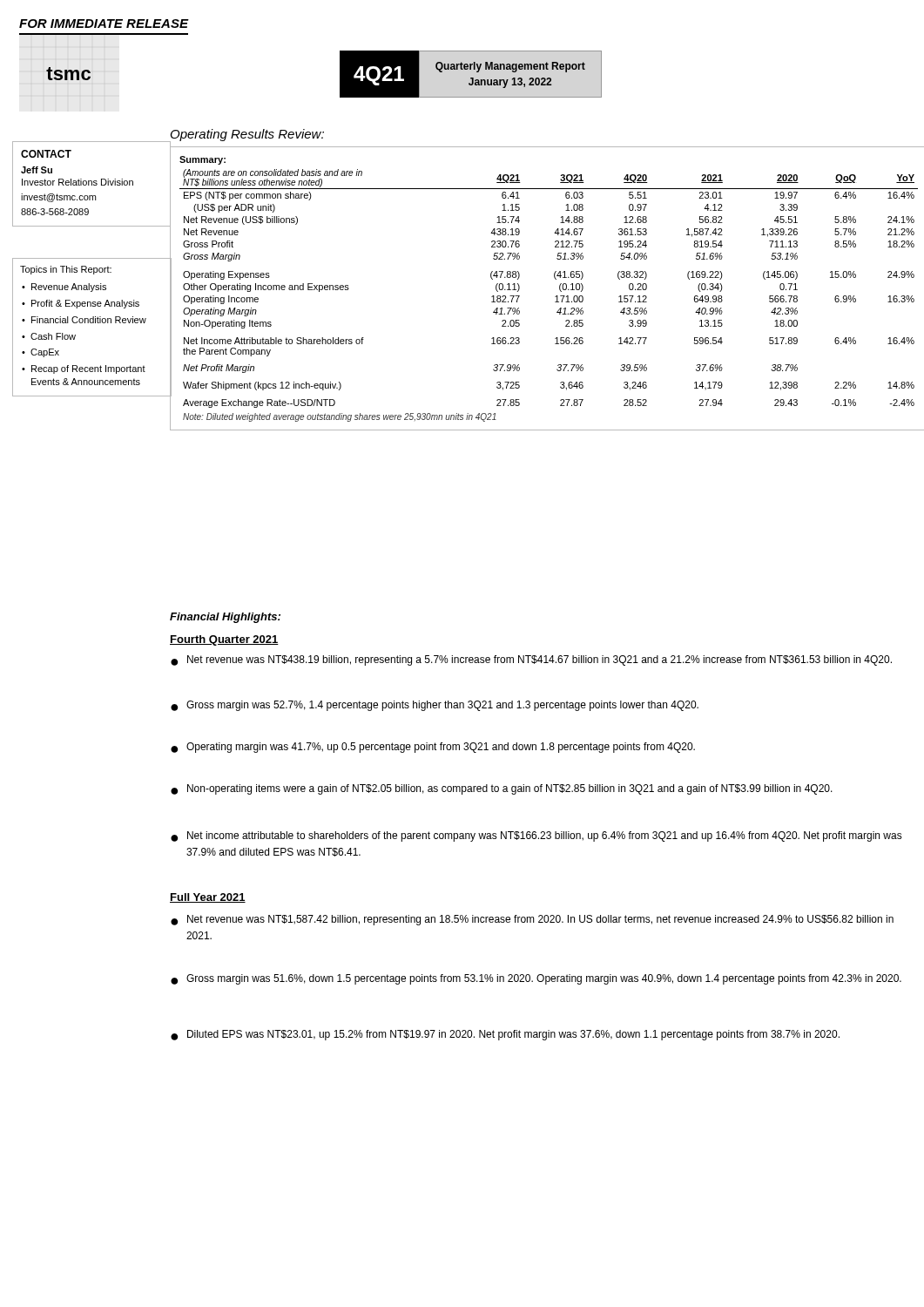Viewport: 924px width, 1307px height.
Task: Find the section header that reads "Fourth Quarter 2021"
Action: 224,639
